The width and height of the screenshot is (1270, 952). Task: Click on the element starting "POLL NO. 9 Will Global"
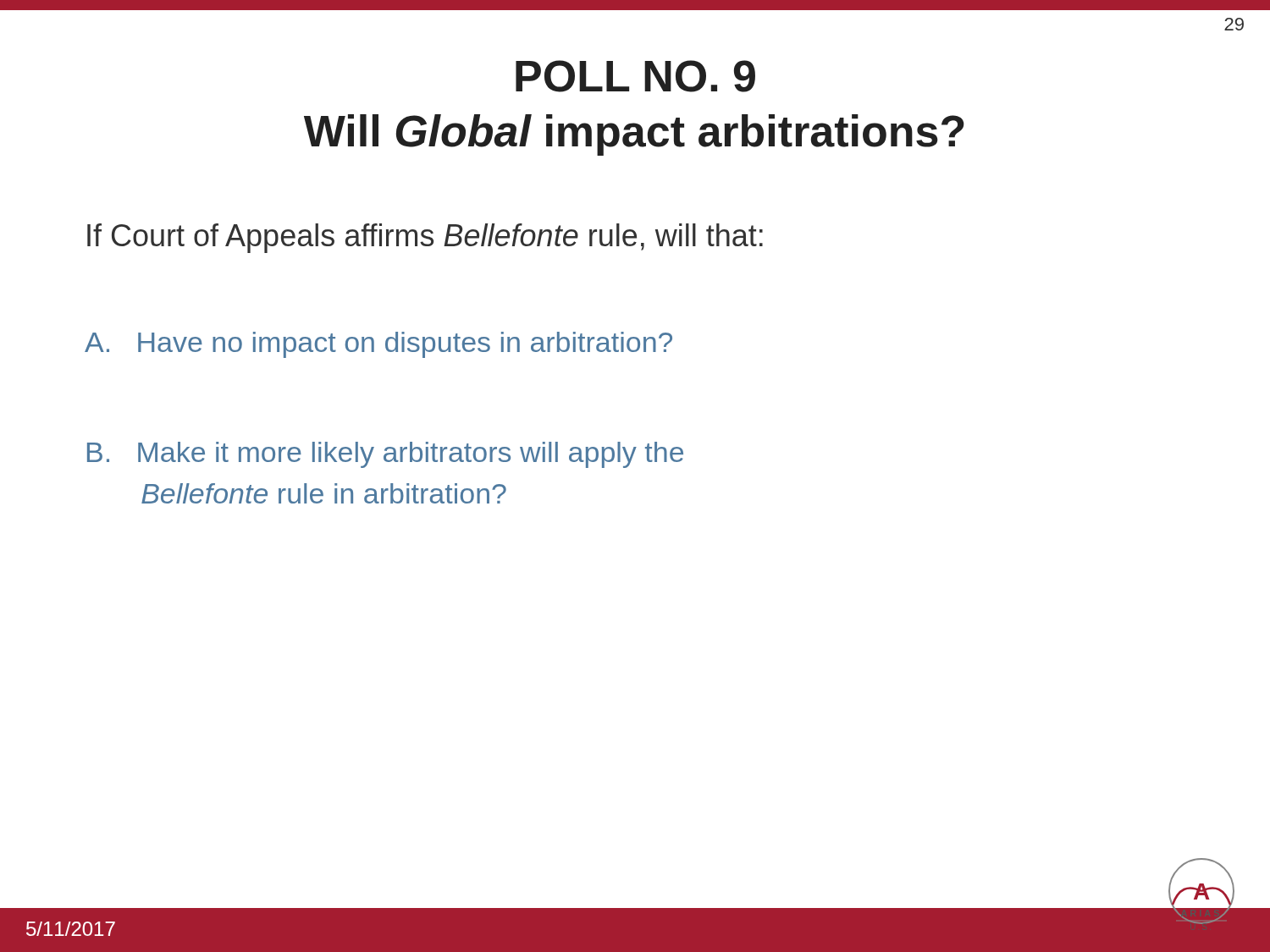tap(635, 104)
